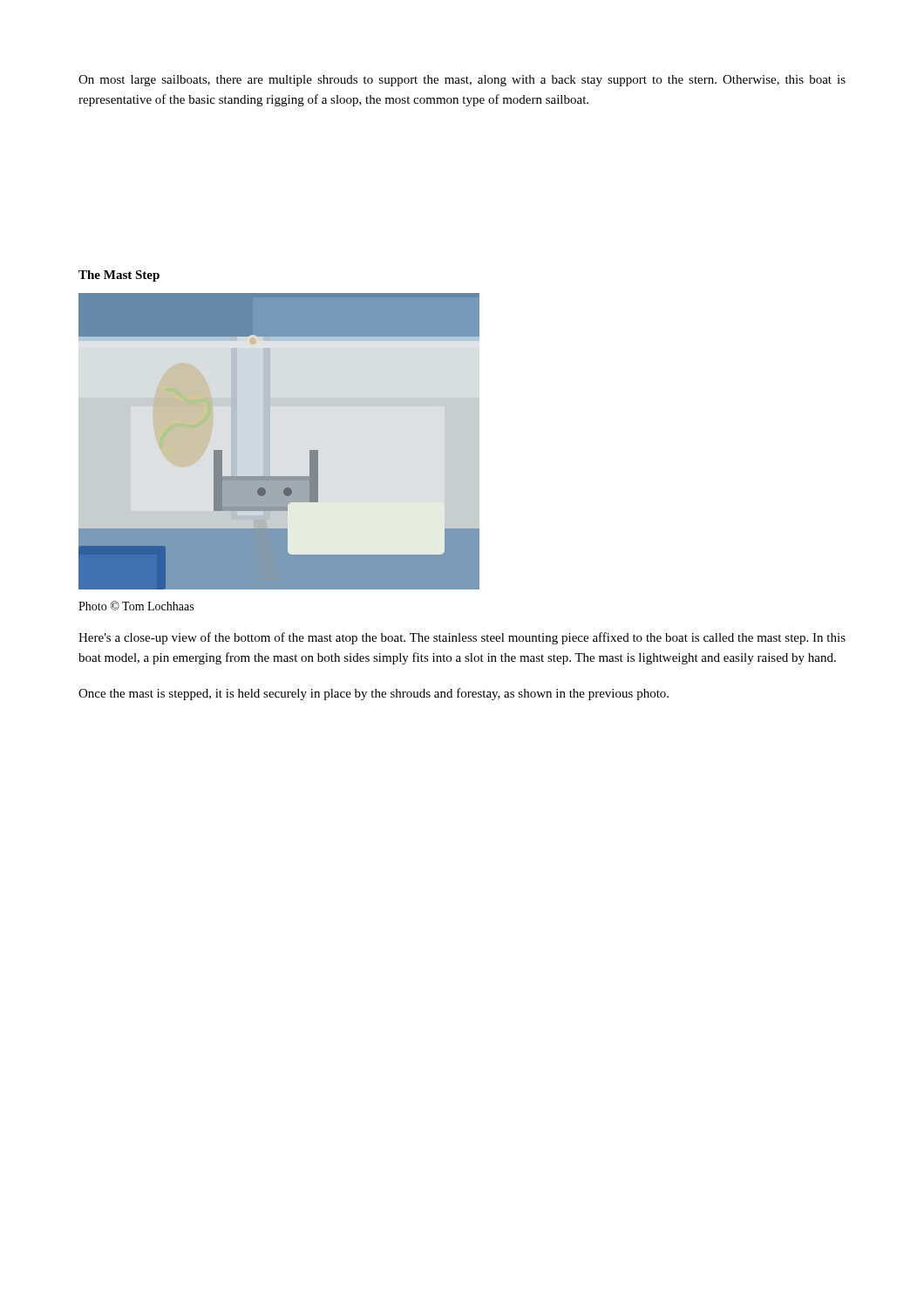Select the region starting "On most large"
The image size is (924, 1308).
[462, 89]
